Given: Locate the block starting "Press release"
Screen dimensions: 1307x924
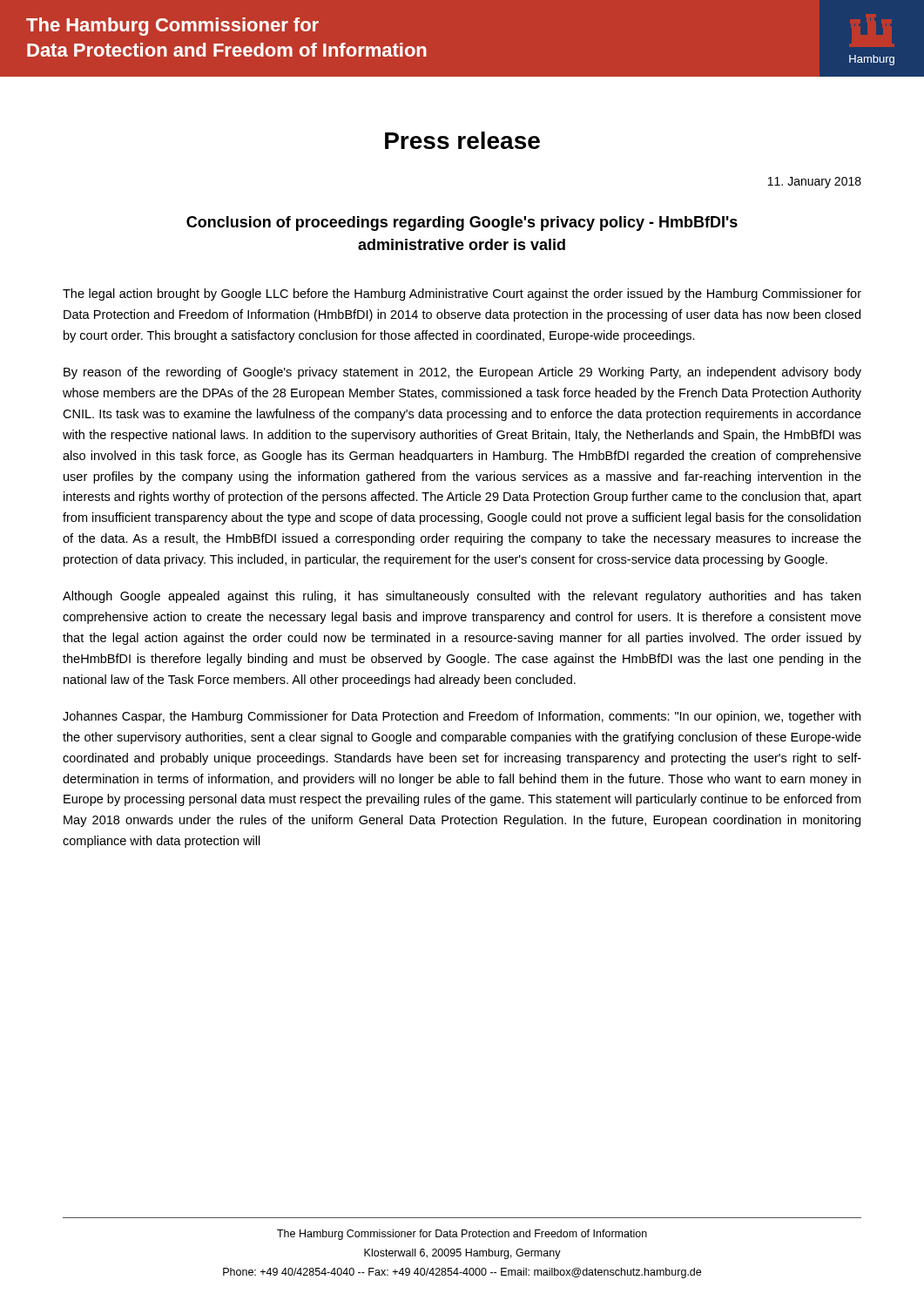Looking at the screenshot, I should coord(462,141).
